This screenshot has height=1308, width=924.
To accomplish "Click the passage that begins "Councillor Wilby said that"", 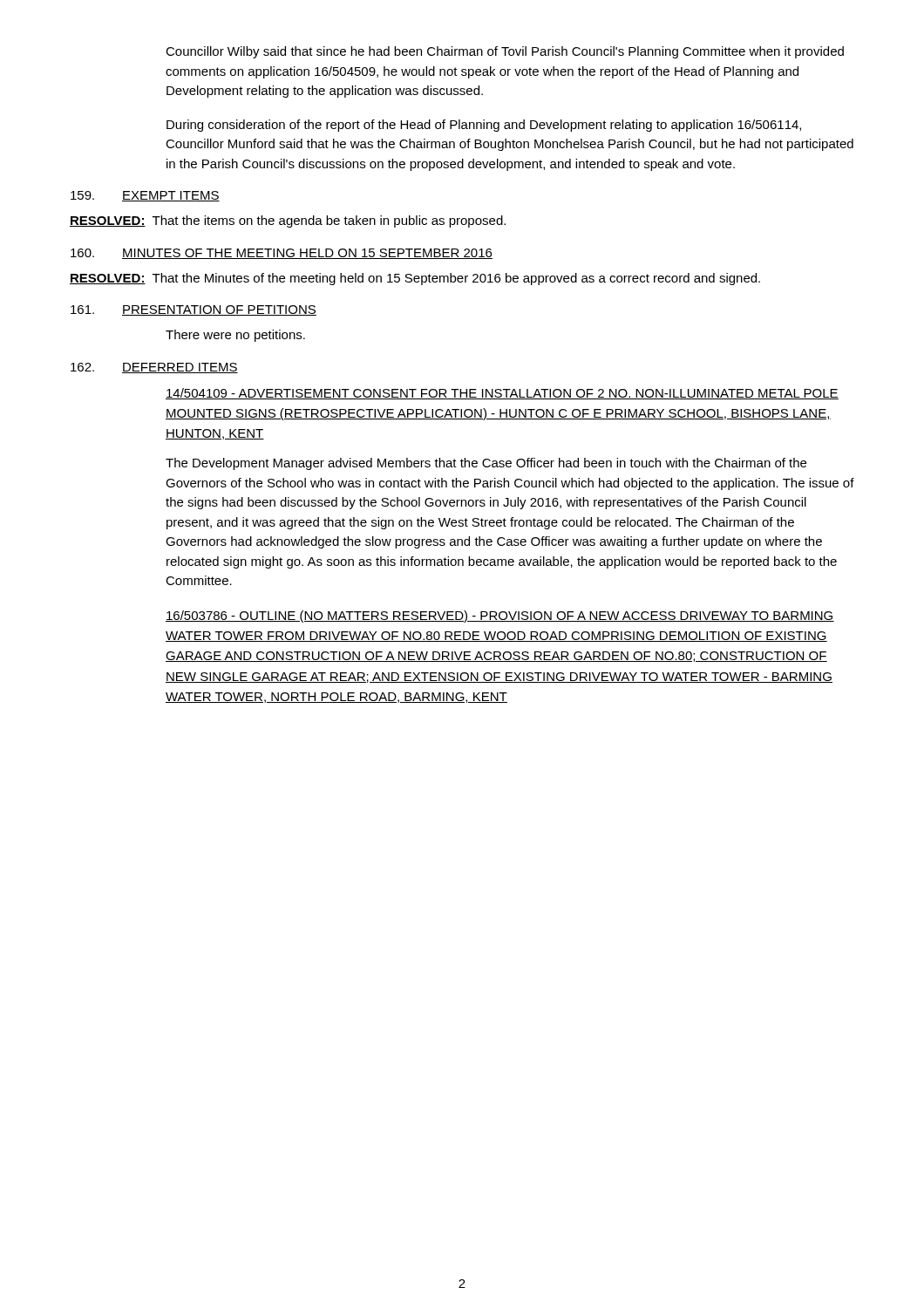I will tap(510, 71).
